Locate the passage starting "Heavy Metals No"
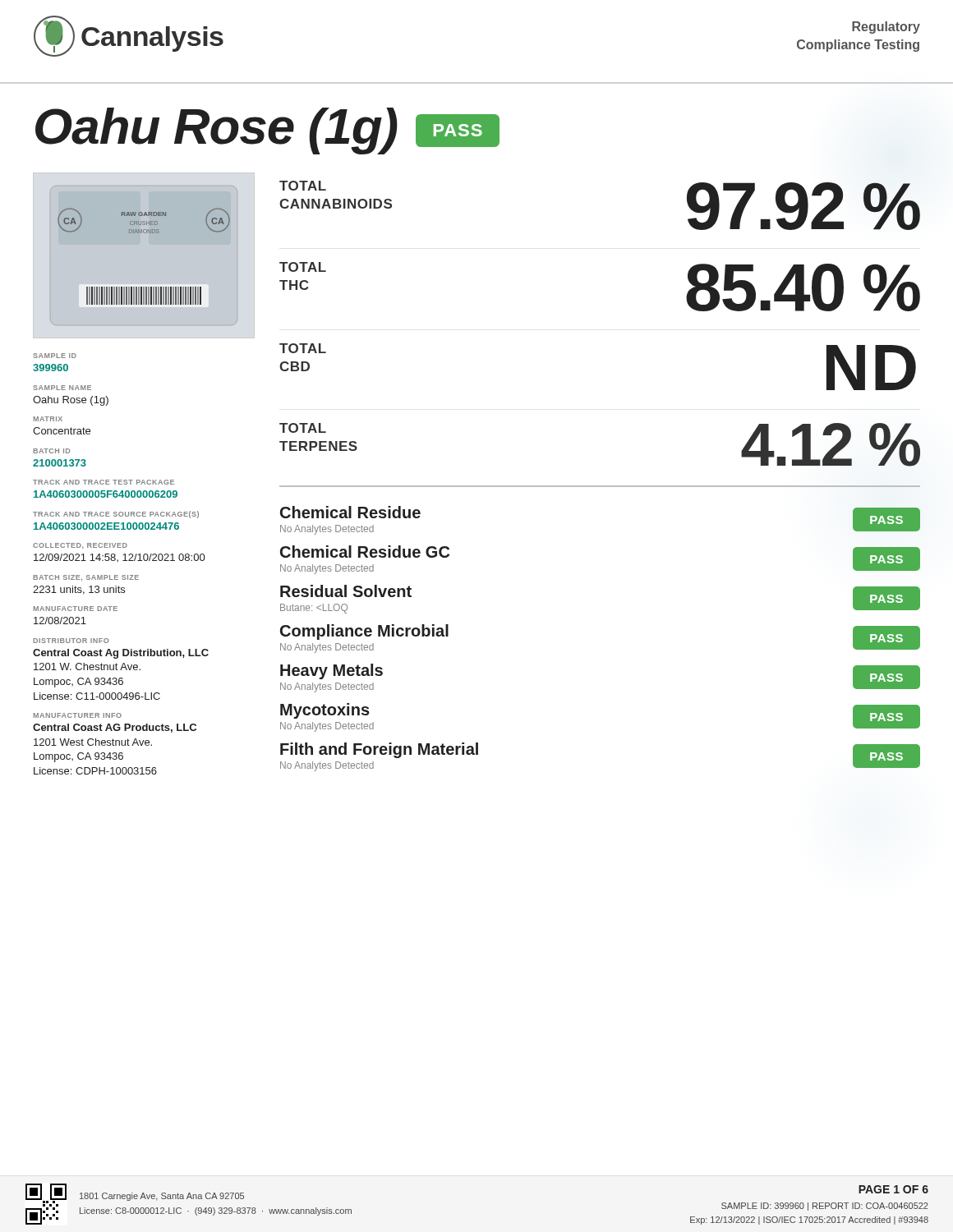953x1232 pixels. coord(353,676)
